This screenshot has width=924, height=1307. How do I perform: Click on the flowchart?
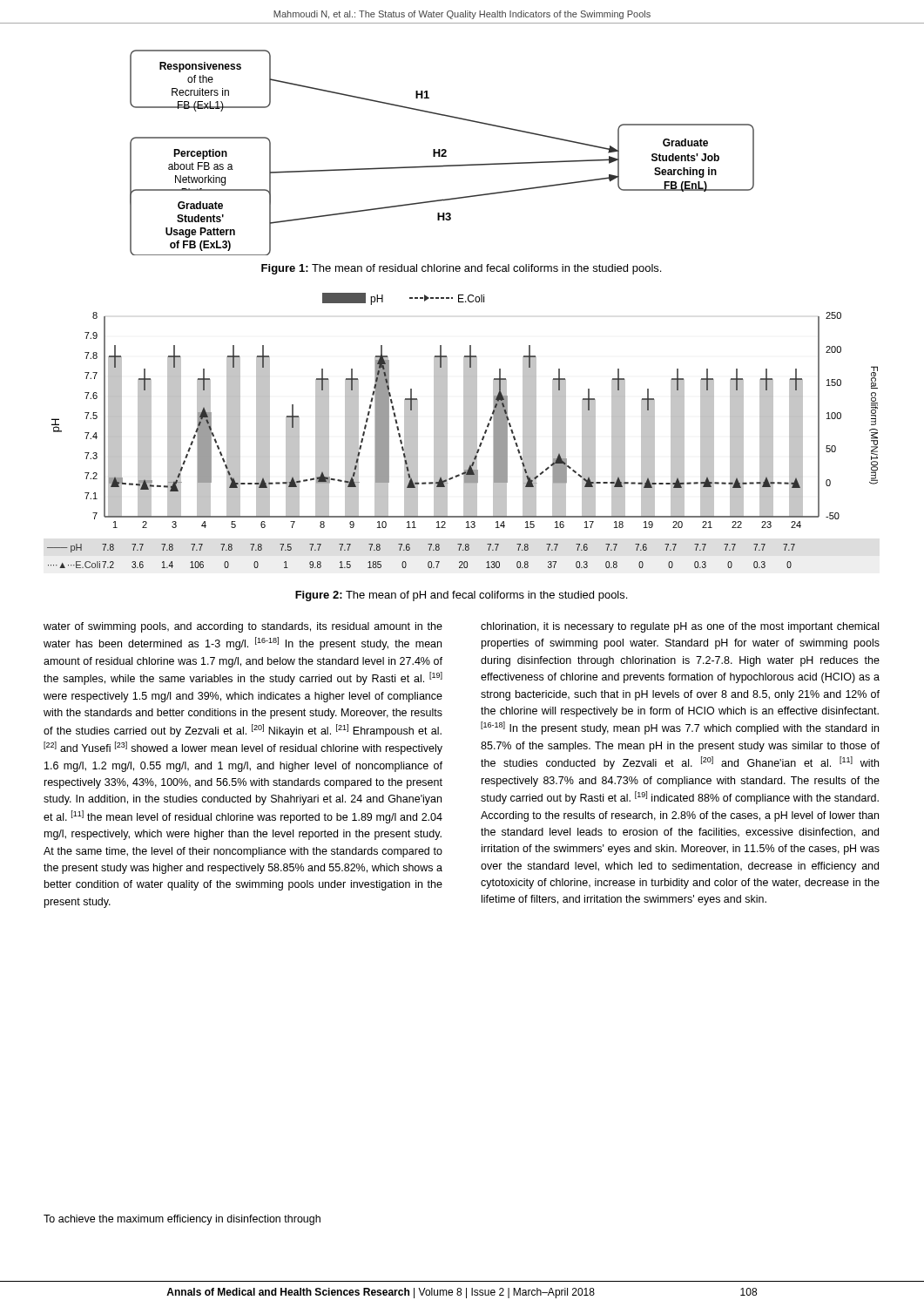click(462, 140)
